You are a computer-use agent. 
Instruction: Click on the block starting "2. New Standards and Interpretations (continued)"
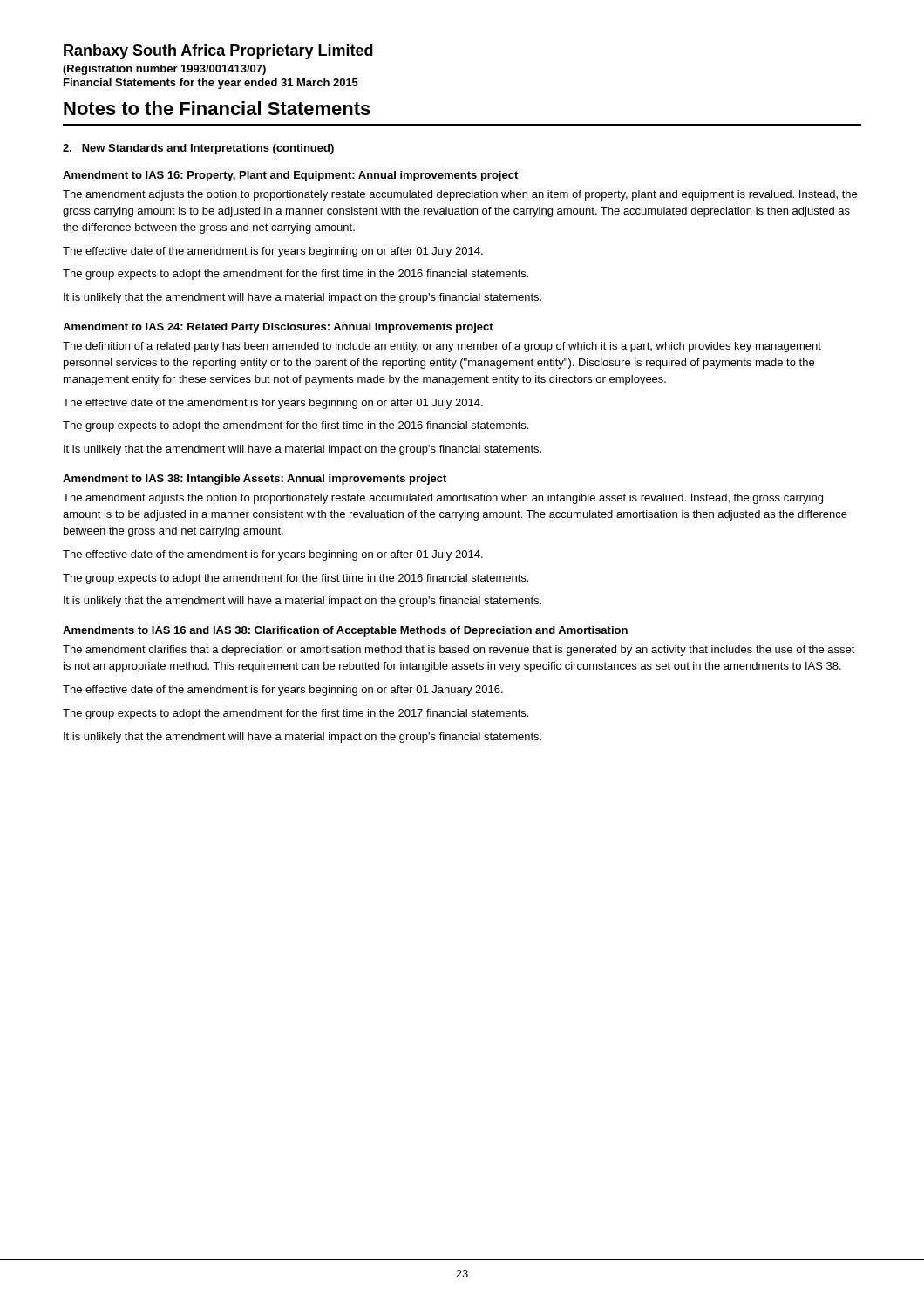[x=198, y=149]
